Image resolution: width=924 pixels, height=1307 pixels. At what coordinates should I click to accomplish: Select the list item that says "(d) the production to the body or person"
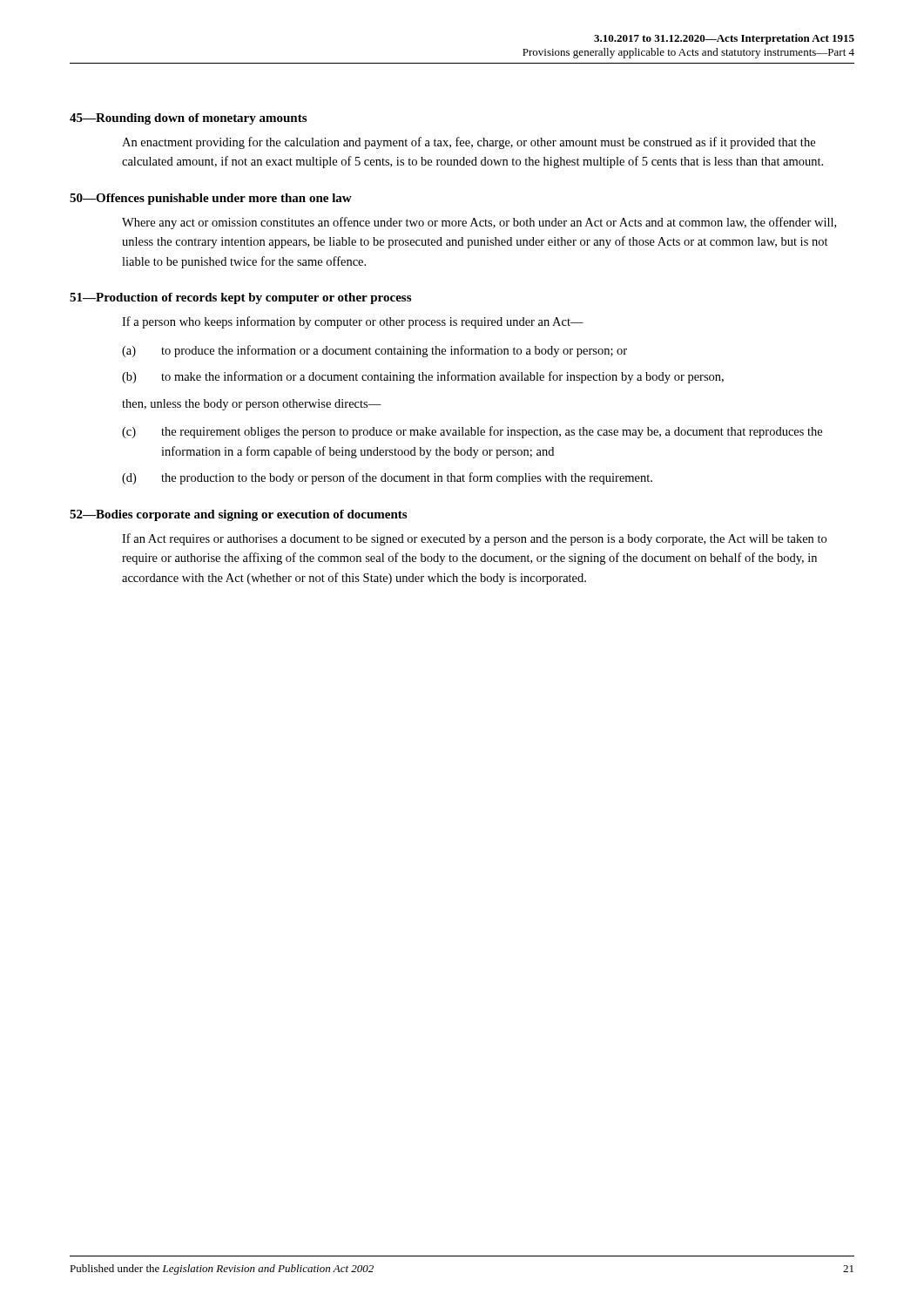488,478
